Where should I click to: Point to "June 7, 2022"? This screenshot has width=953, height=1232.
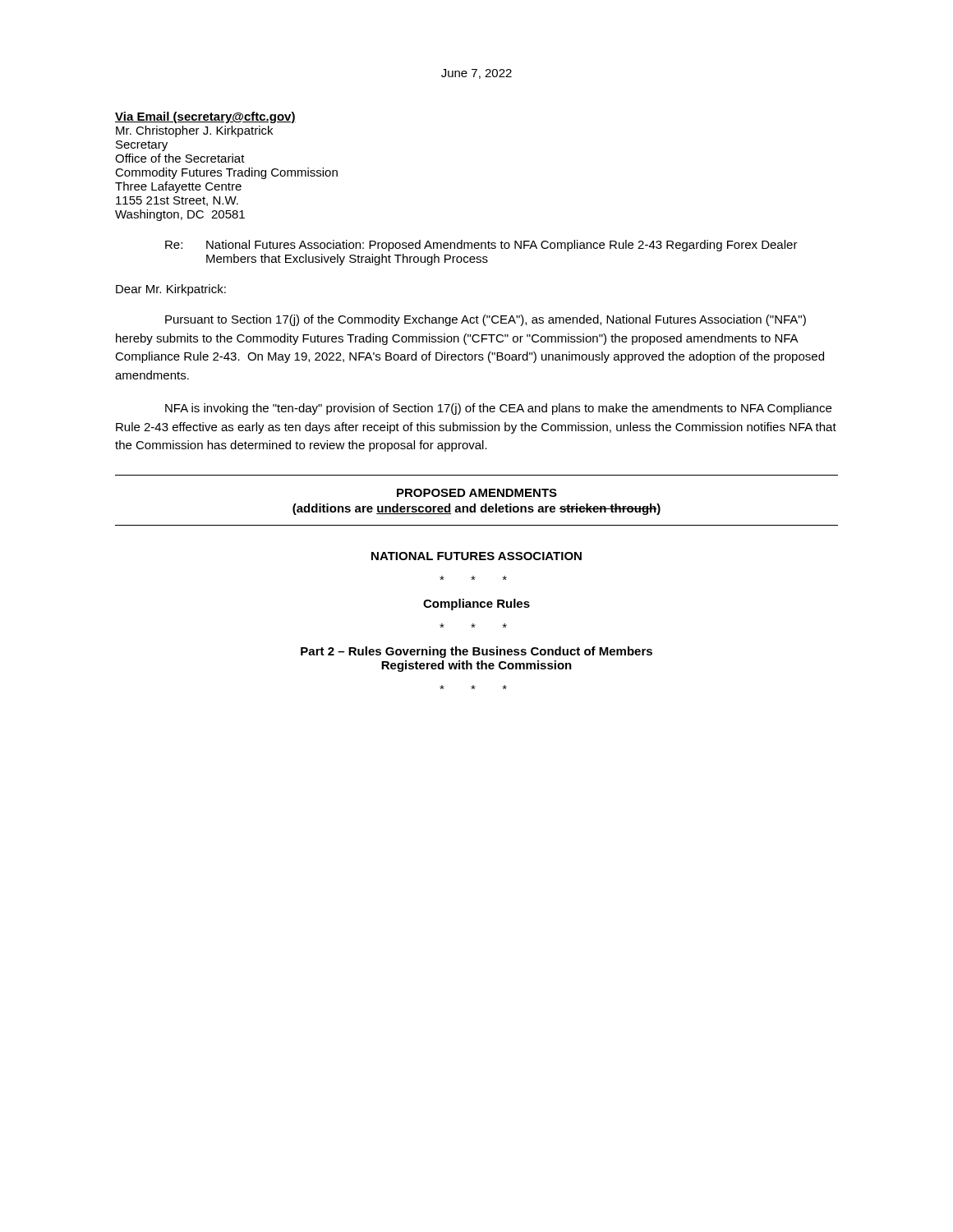pos(476,73)
